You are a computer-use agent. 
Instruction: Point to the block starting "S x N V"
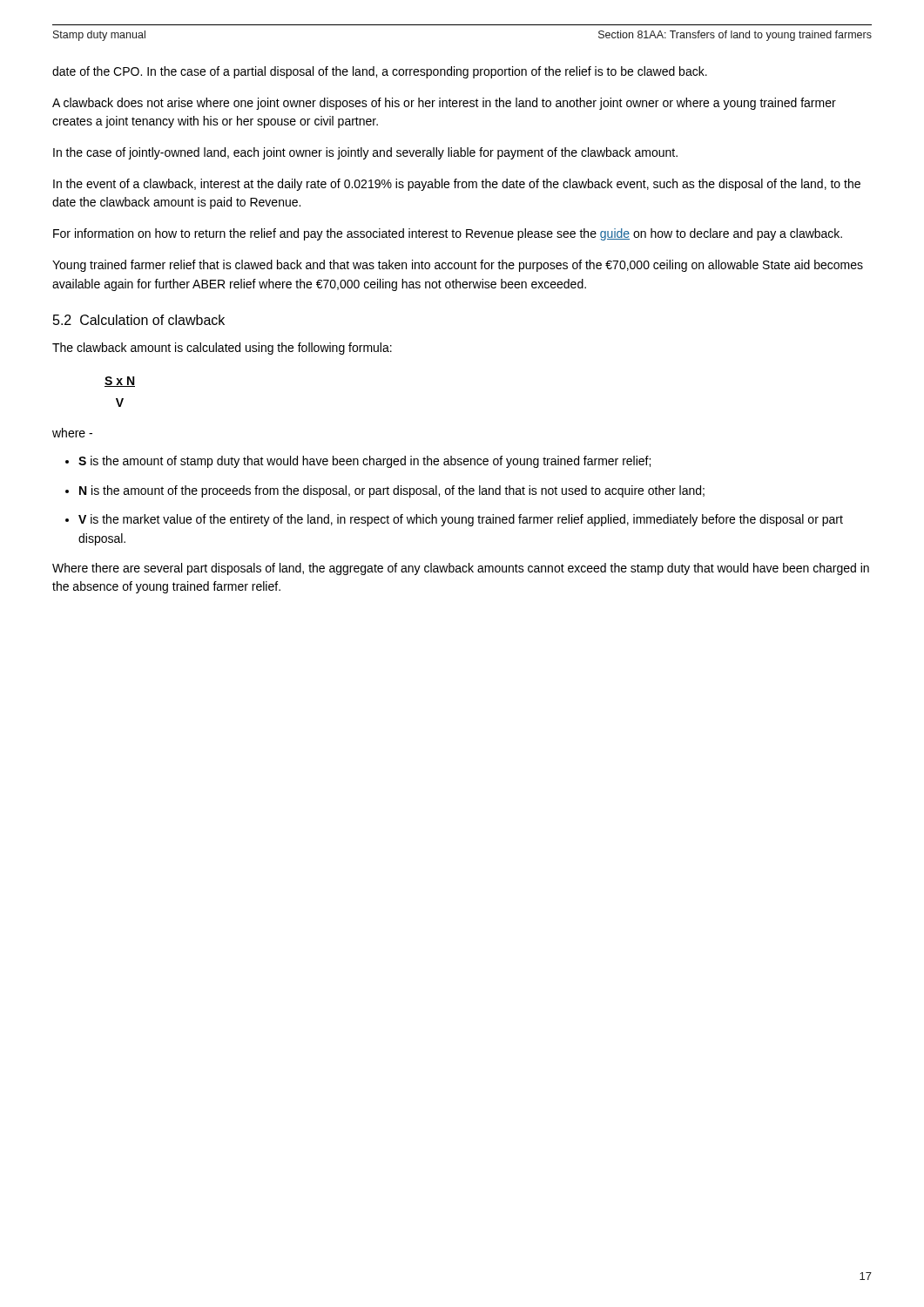point(120,392)
